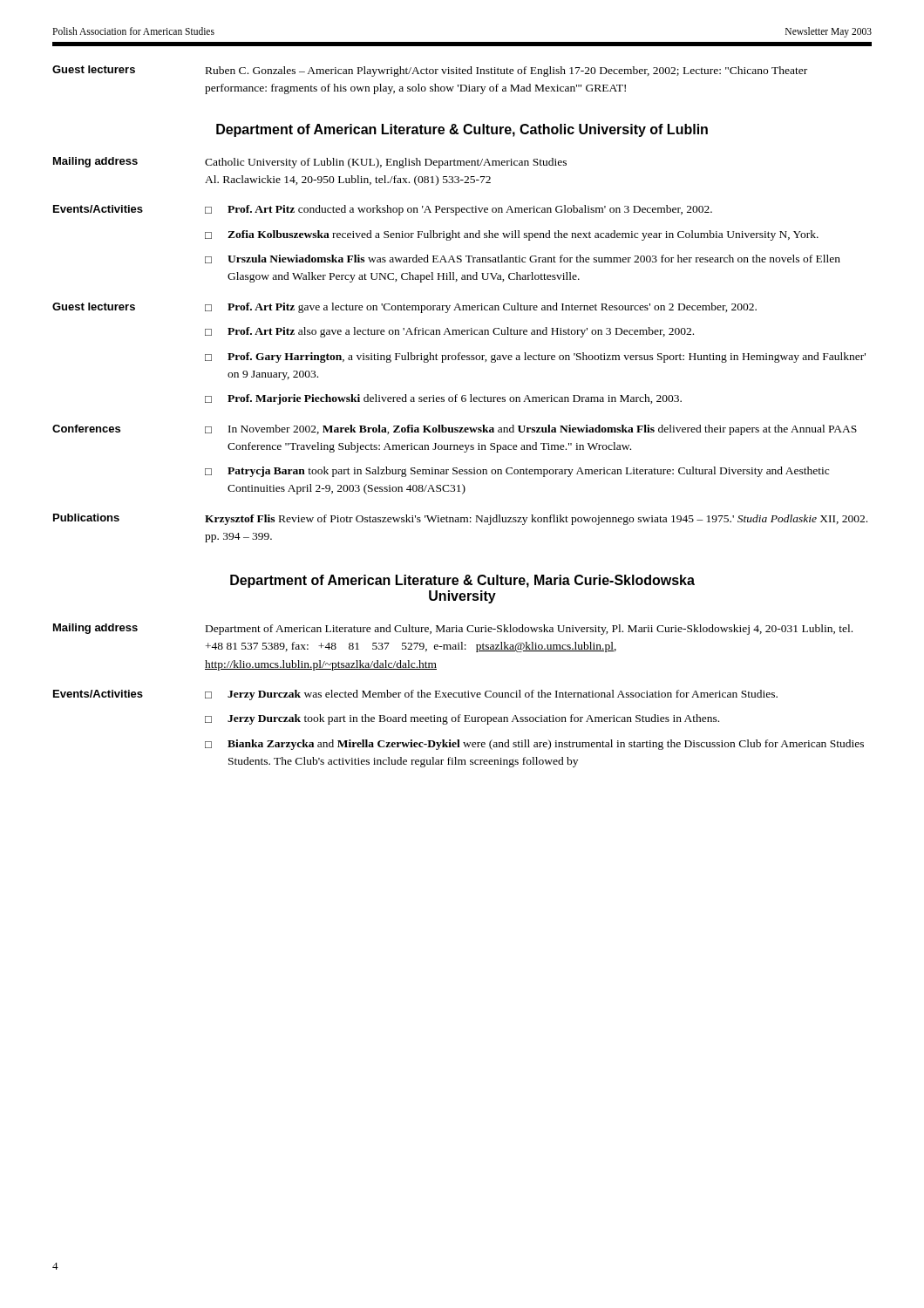The height and width of the screenshot is (1308, 924).
Task: Select the list item with the text "□ Bianka Zarzycka and"
Action: (538, 752)
